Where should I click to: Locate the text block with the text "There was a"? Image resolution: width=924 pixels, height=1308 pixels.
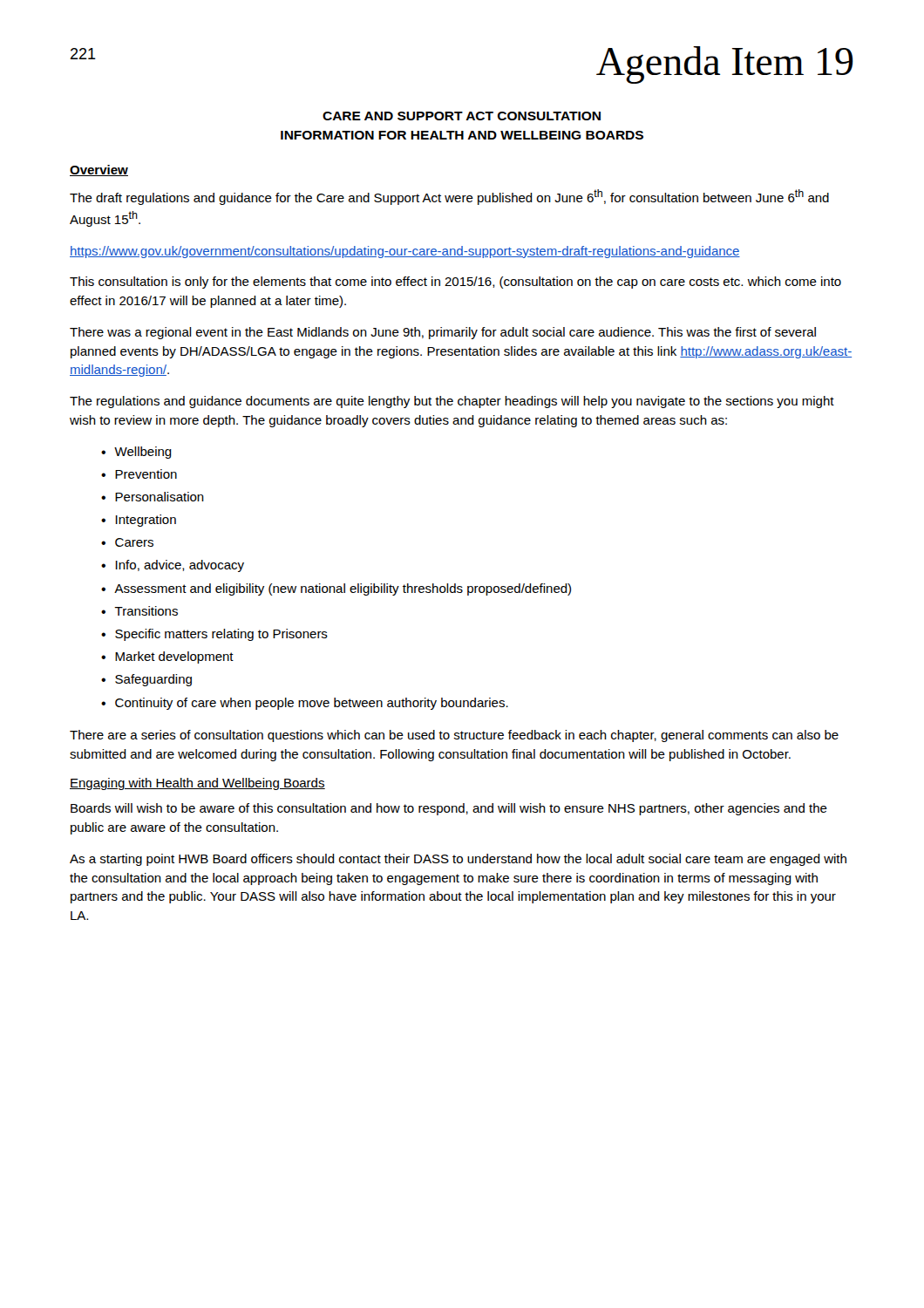coord(461,351)
